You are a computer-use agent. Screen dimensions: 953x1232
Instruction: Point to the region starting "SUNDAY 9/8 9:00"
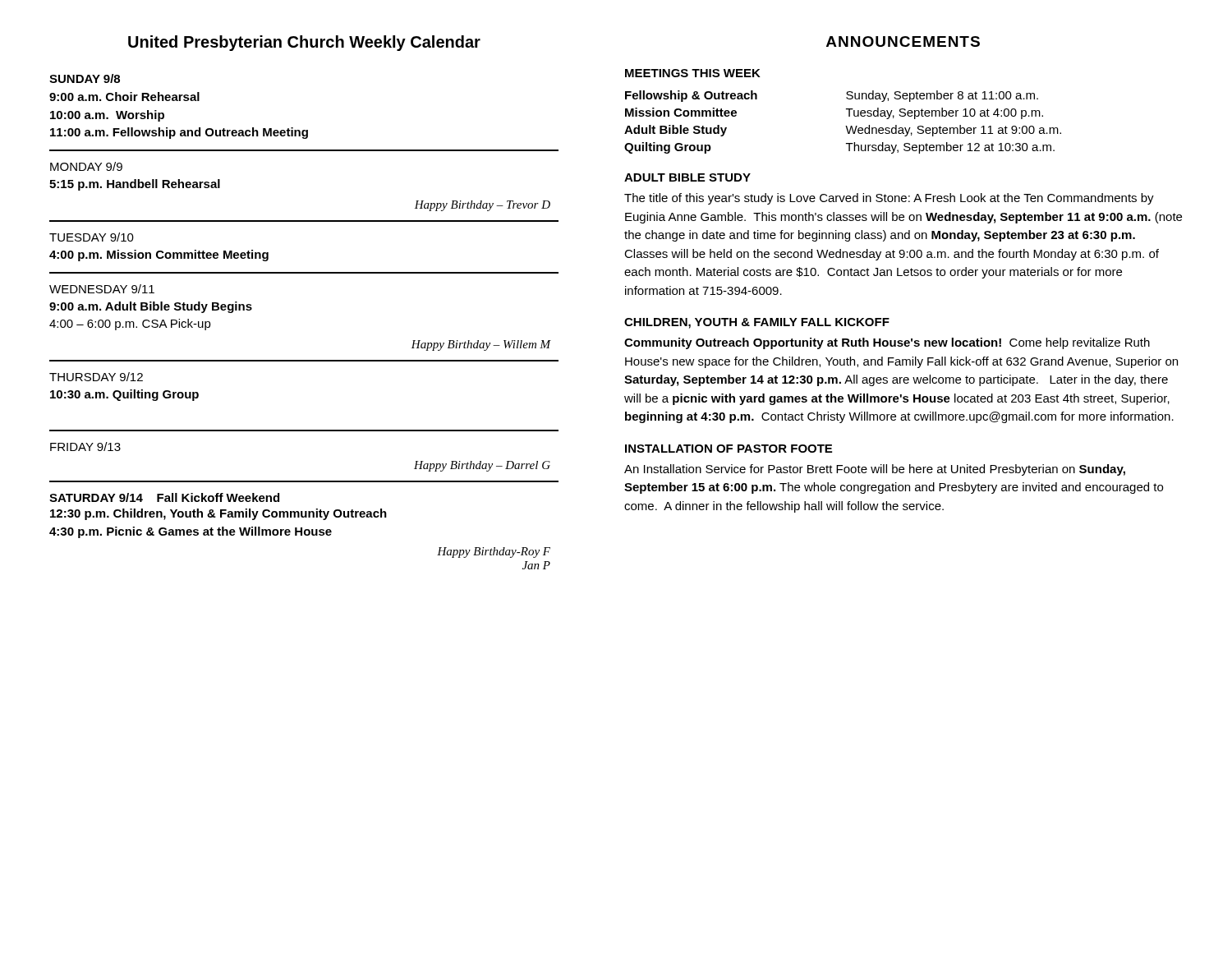[x=85, y=78]
